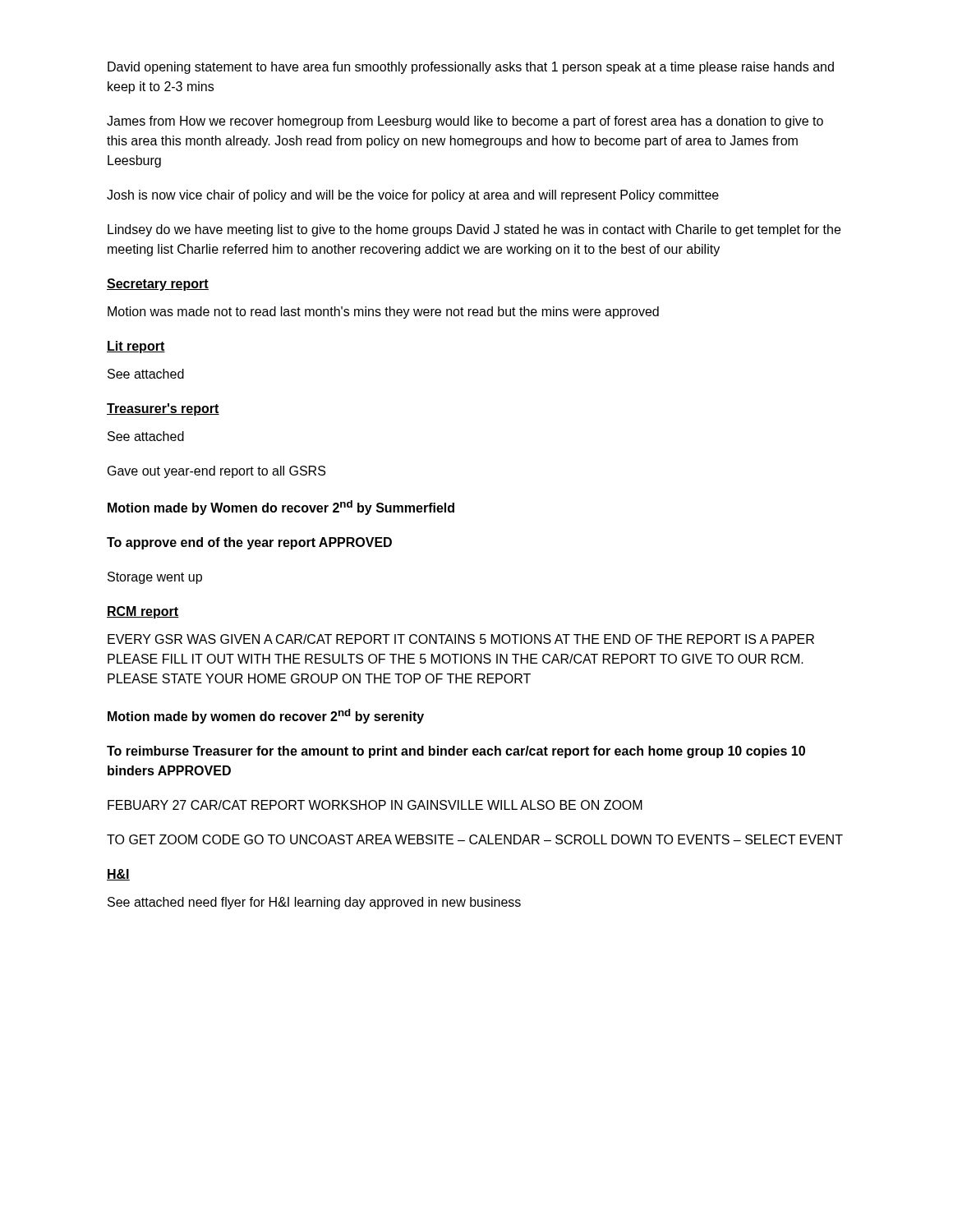Image resolution: width=953 pixels, height=1232 pixels.
Task: Locate the text block with the text "Motion was made"
Action: pos(476,312)
